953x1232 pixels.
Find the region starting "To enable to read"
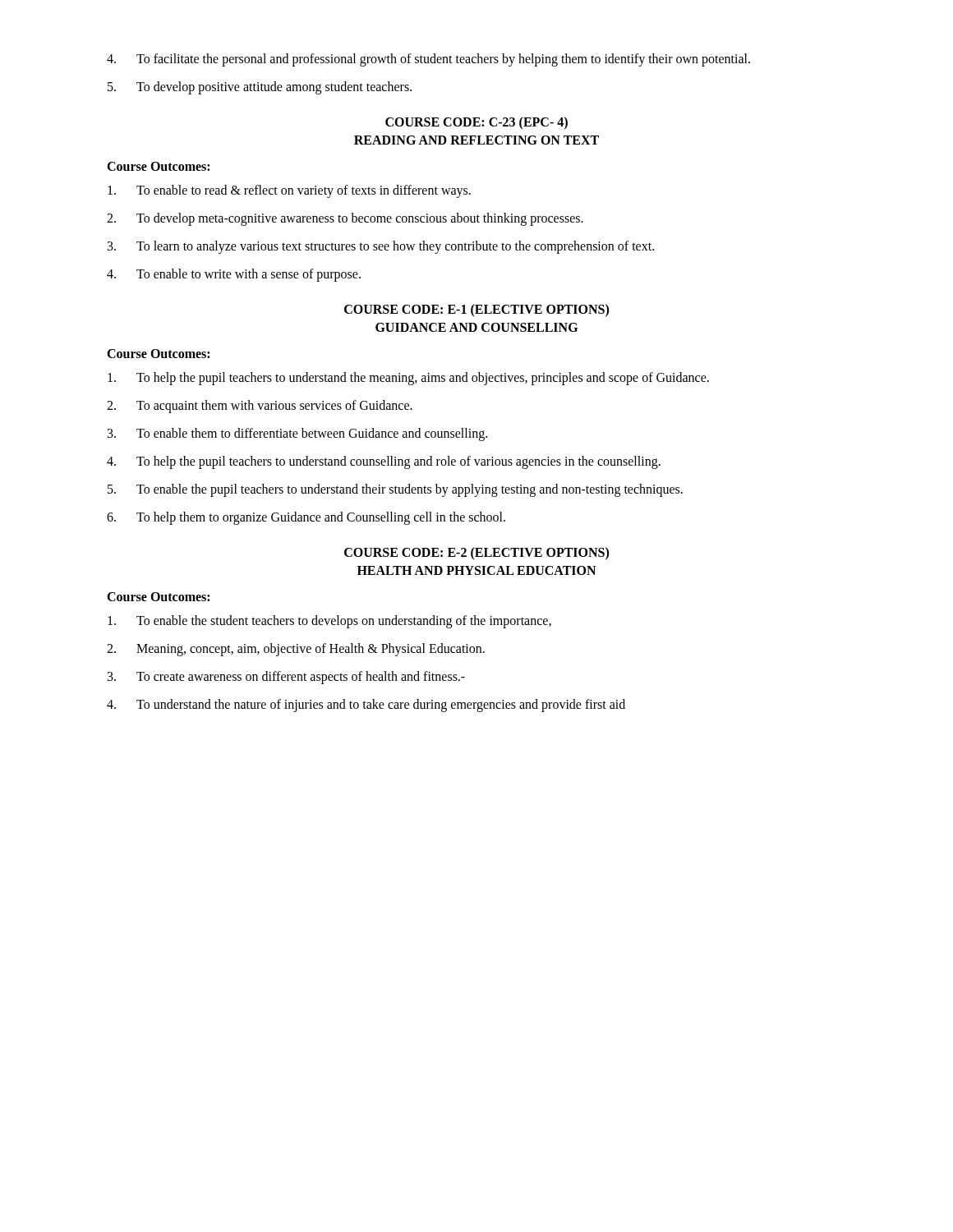[476, 191]
